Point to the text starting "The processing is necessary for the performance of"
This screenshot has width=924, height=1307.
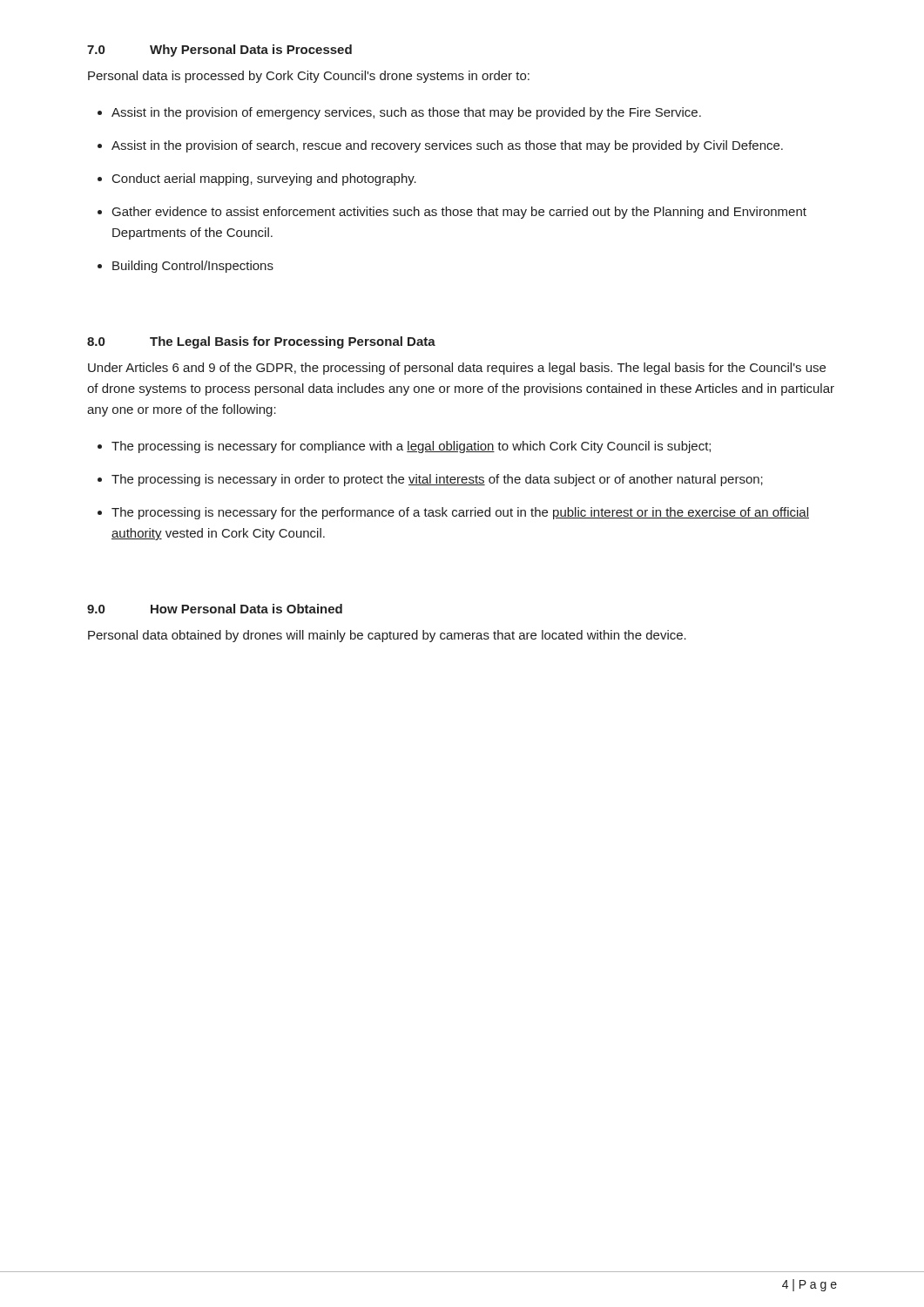point(460,522)
